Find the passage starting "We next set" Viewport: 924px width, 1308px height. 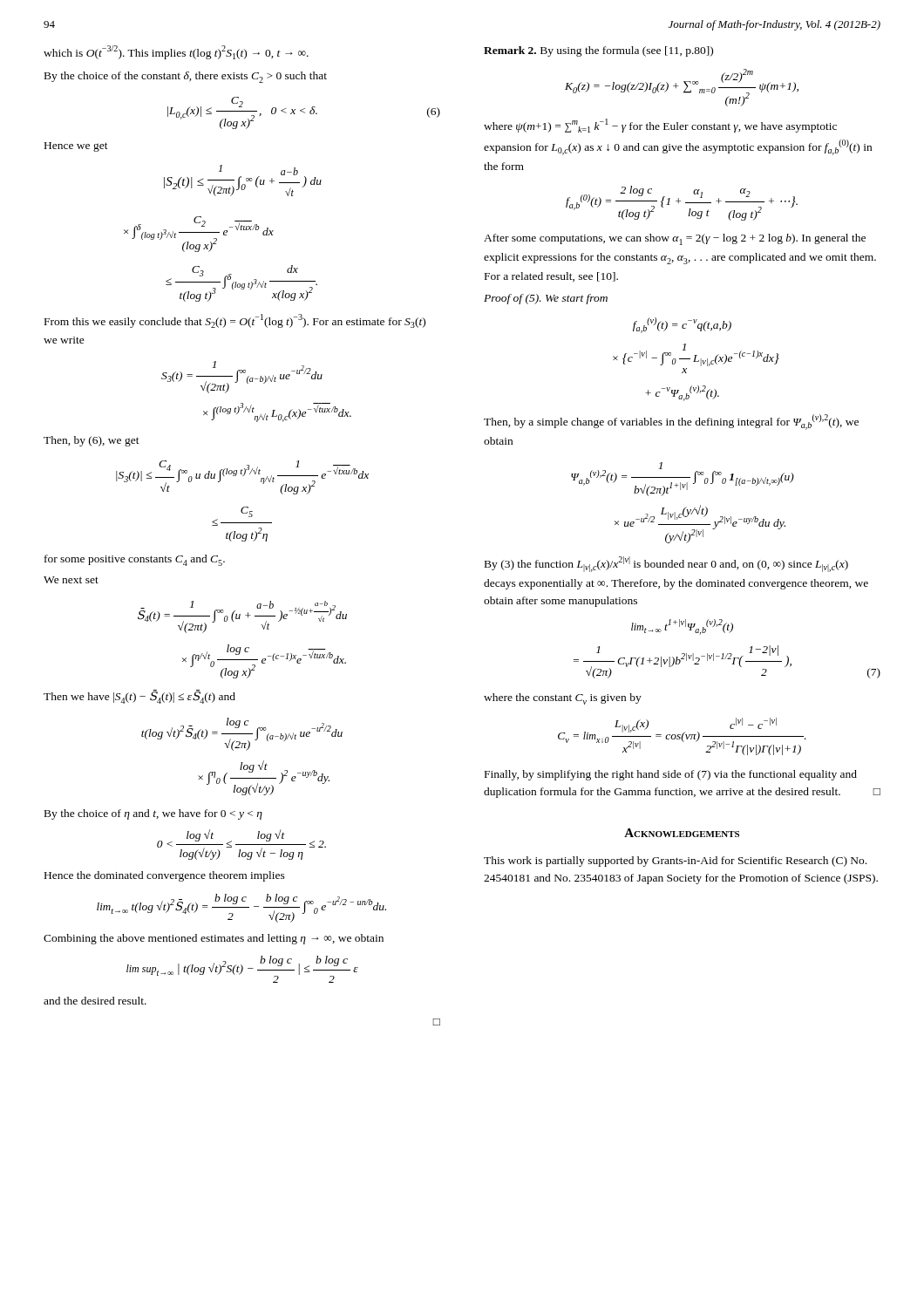71,580
